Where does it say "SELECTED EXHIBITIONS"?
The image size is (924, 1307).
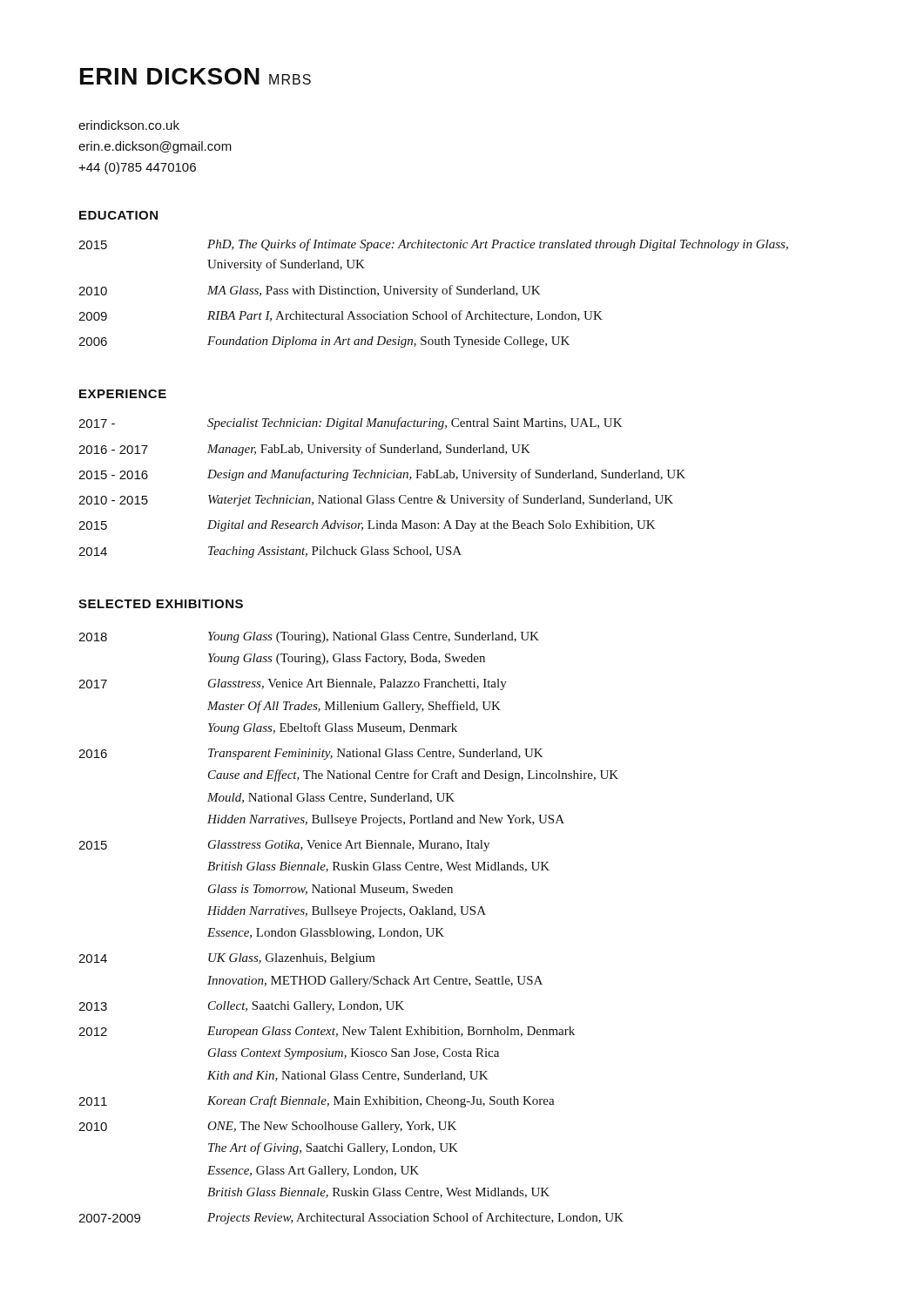(x=161, y=603)
